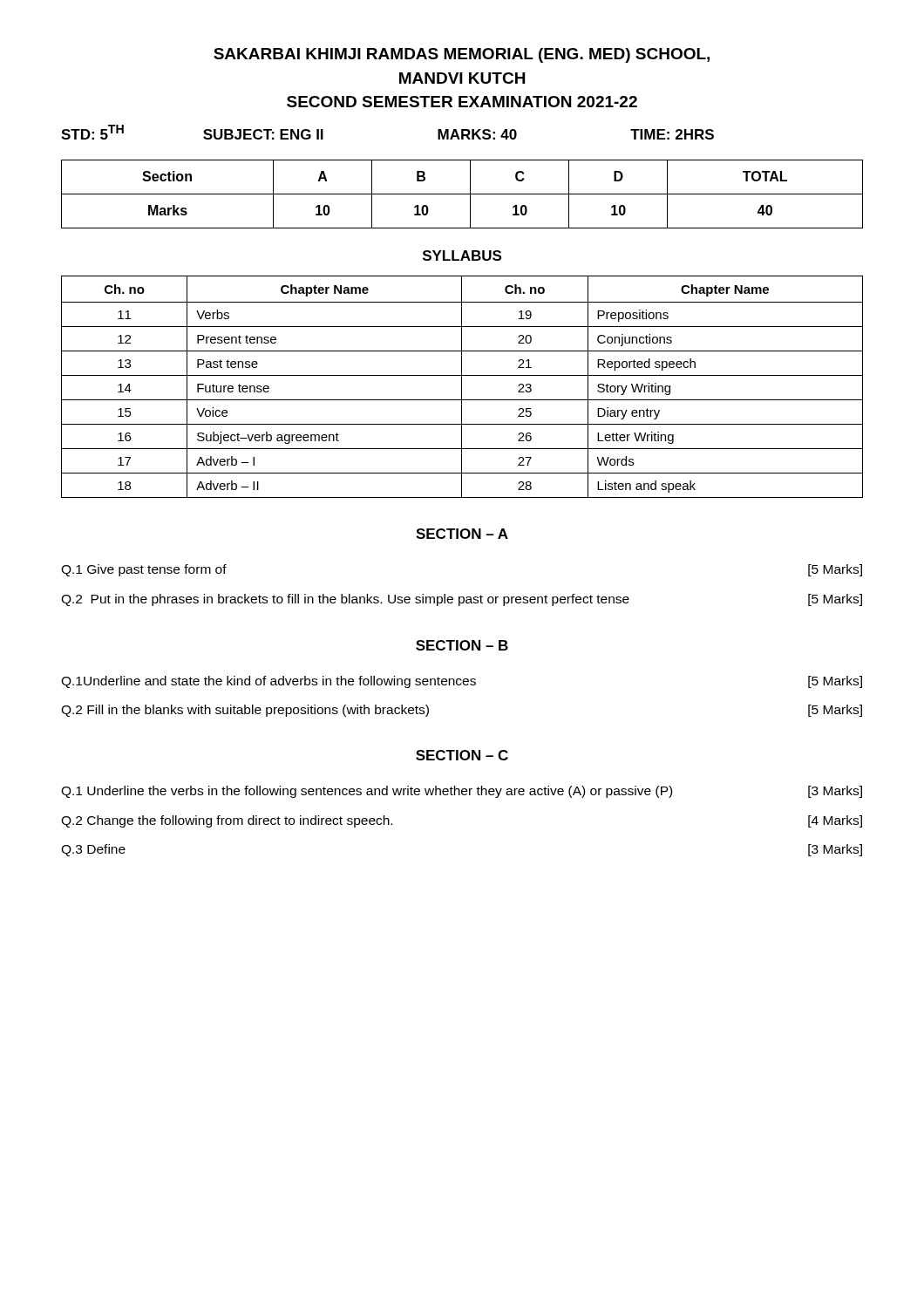Locate the table with the text "Past tense"
This screenshot has height=1308, width=924.
pos(462,387)
